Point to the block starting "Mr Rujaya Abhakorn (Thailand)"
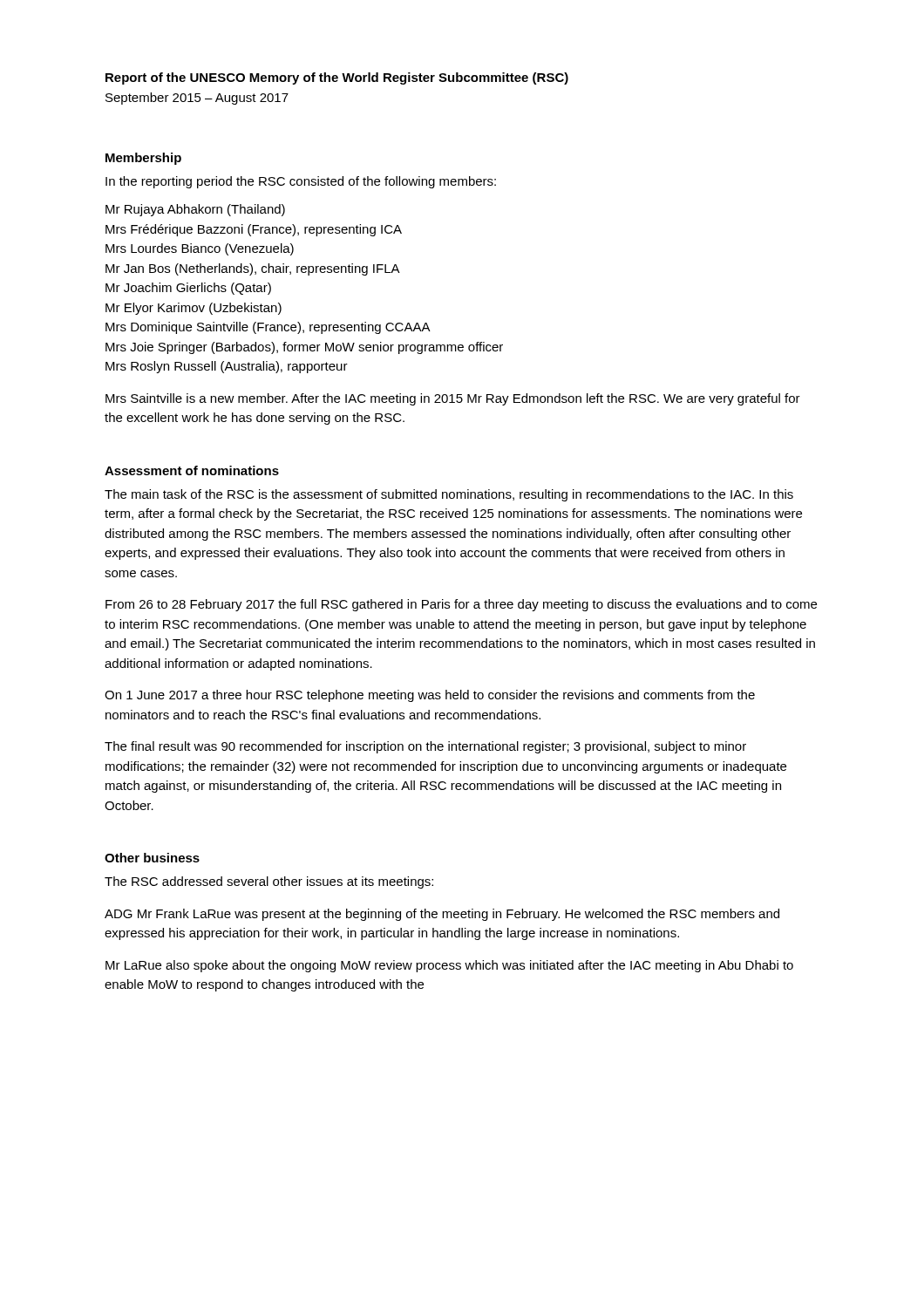Image resolution: width=924 pixels, height=1308 pixels. (195, 209)
